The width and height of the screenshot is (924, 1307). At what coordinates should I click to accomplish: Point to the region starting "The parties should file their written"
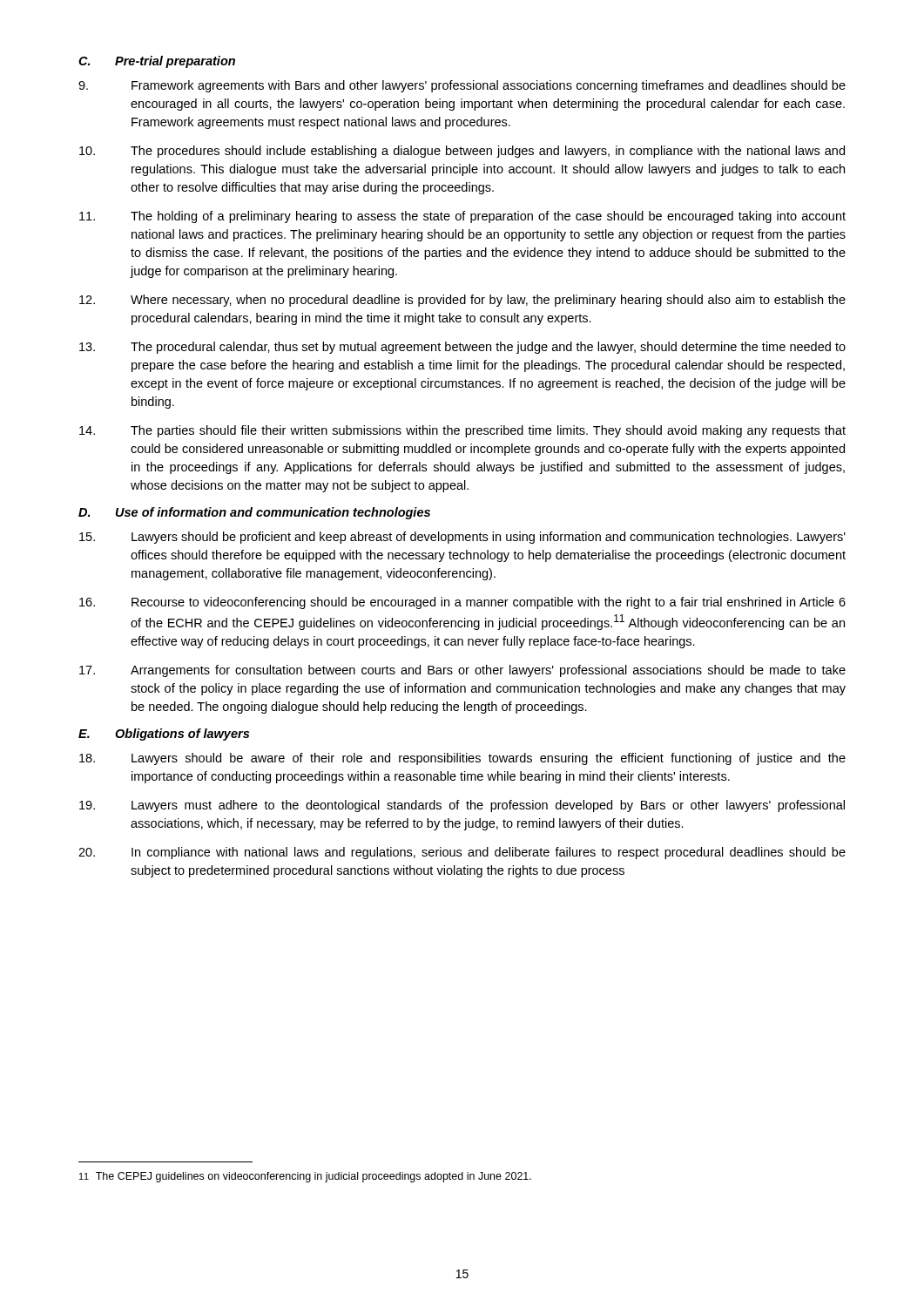[x=462, y=459]
